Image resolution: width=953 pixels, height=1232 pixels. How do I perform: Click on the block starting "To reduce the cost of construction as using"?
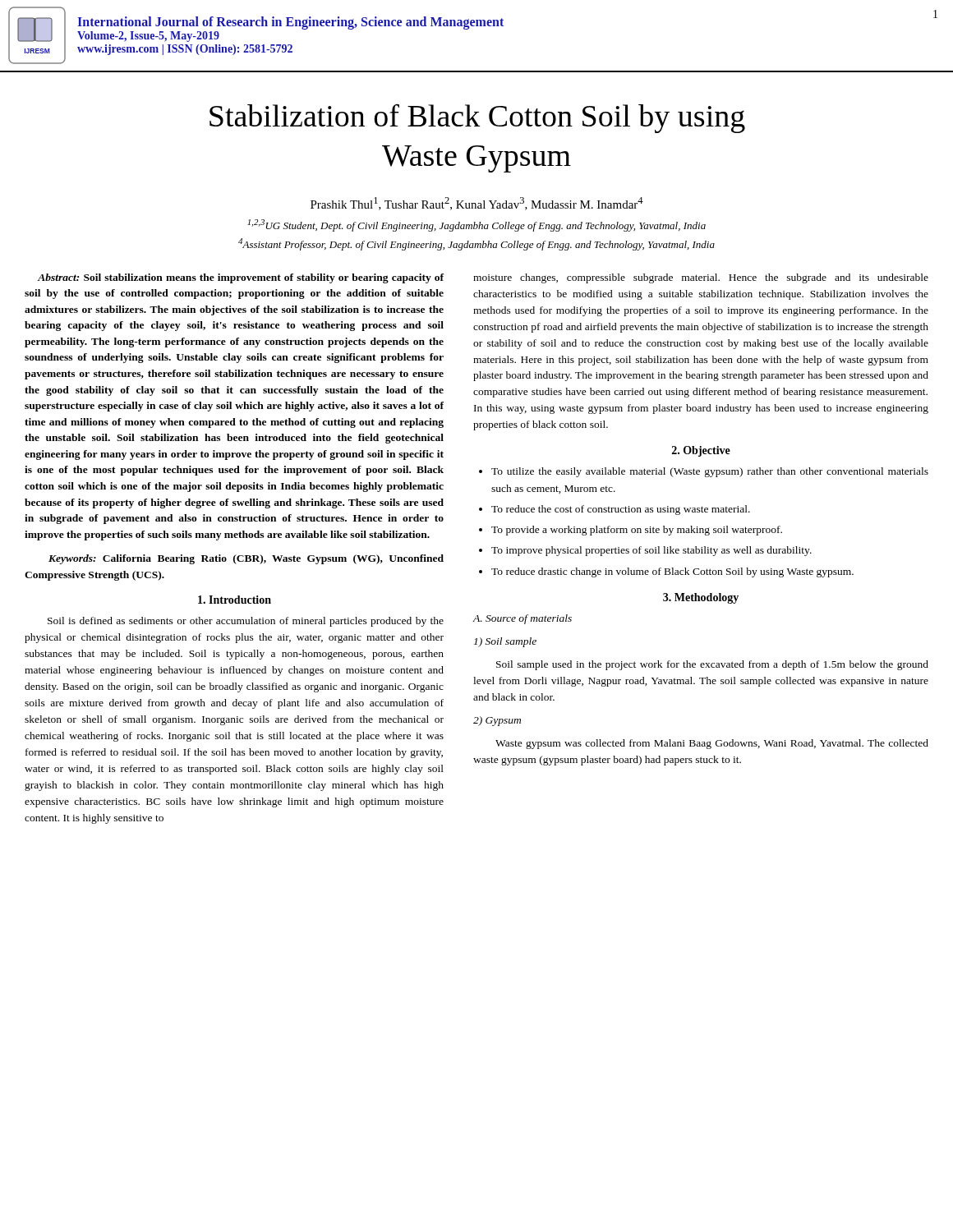point(621,509)
